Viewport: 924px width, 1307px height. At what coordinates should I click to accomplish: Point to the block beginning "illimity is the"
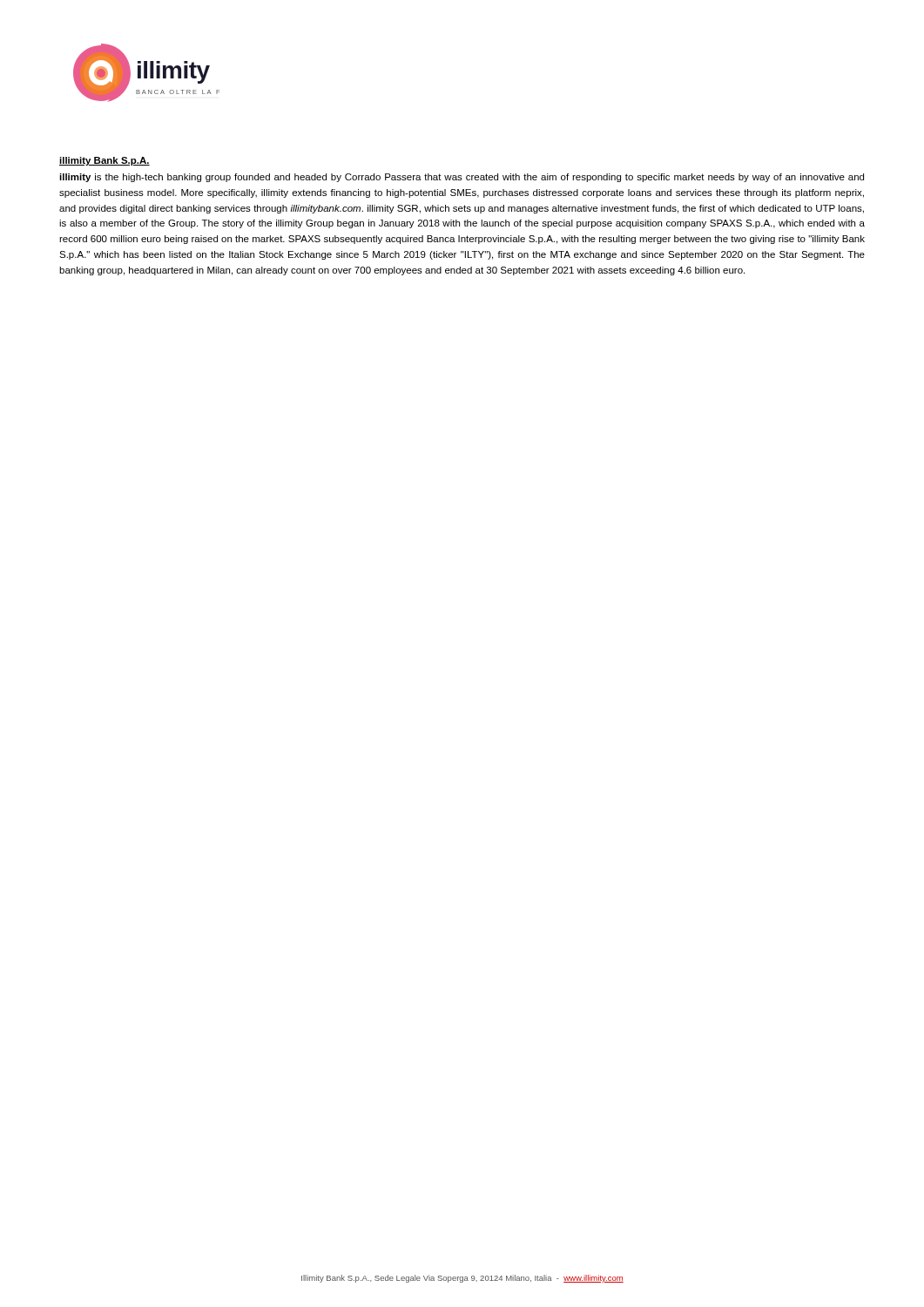point(462,223)
